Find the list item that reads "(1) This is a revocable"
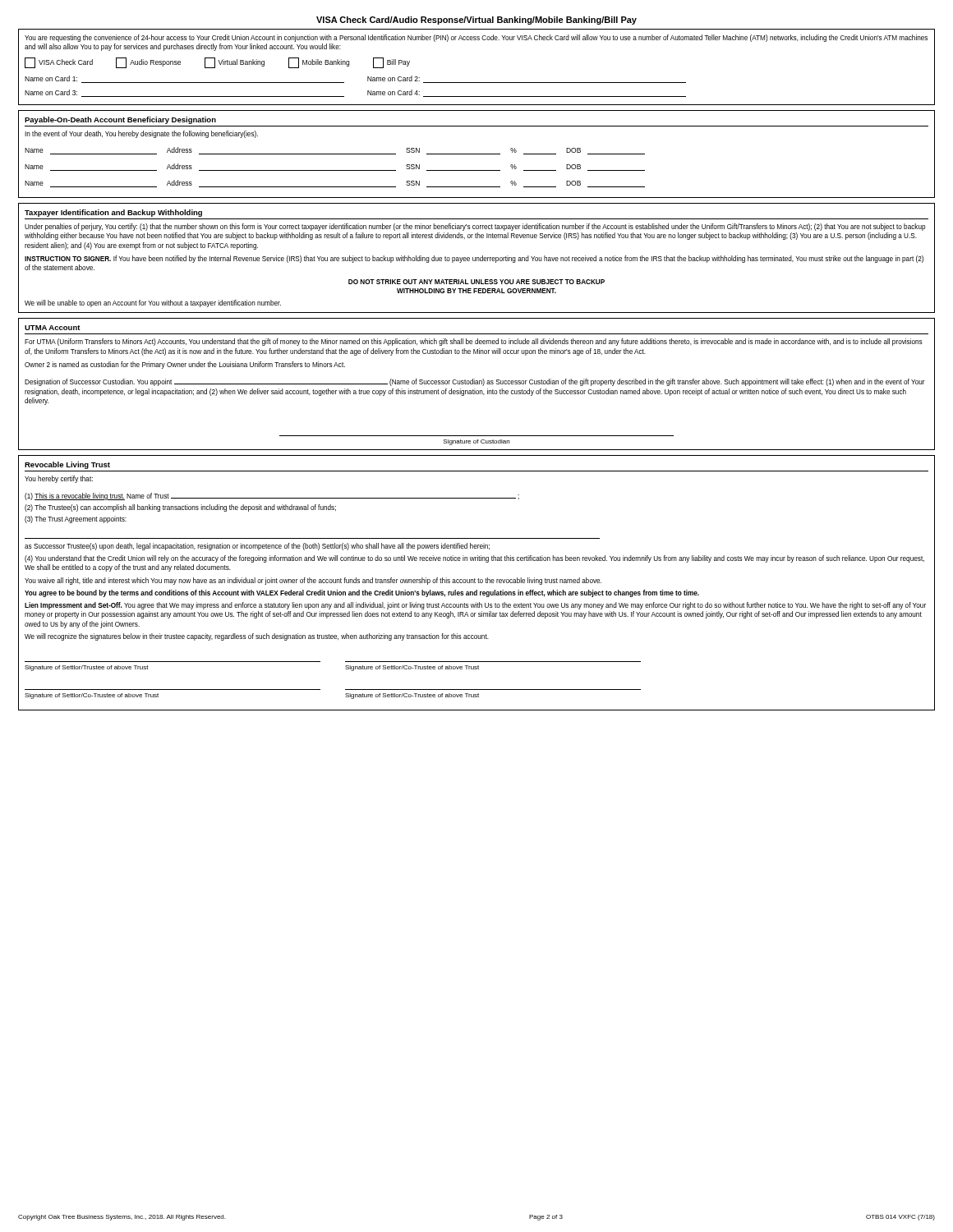 (x=272, y=494)
